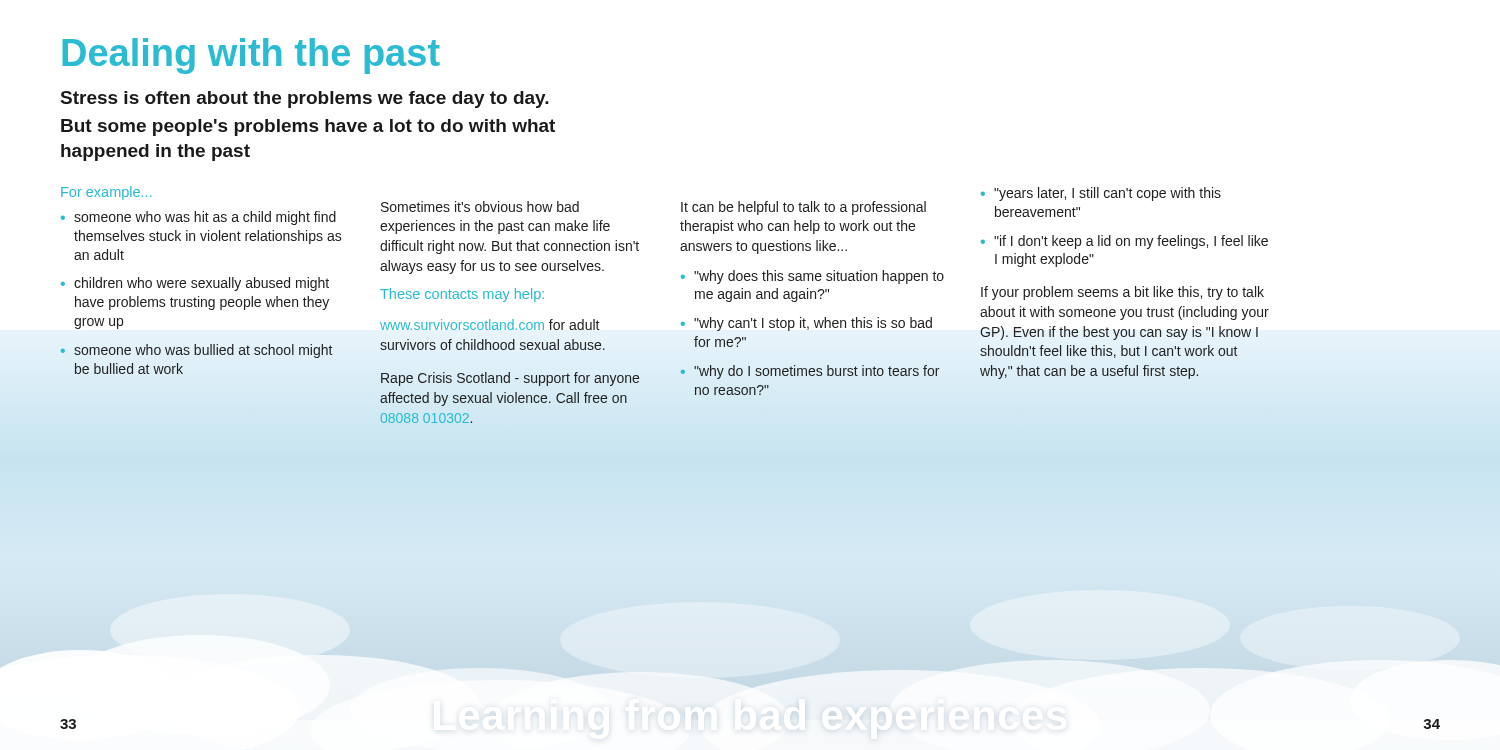Point to the block beginning "Sometimes it's obvious how bad"
The width and height of the screenshot is (1500, 750).
click(515, 237)
